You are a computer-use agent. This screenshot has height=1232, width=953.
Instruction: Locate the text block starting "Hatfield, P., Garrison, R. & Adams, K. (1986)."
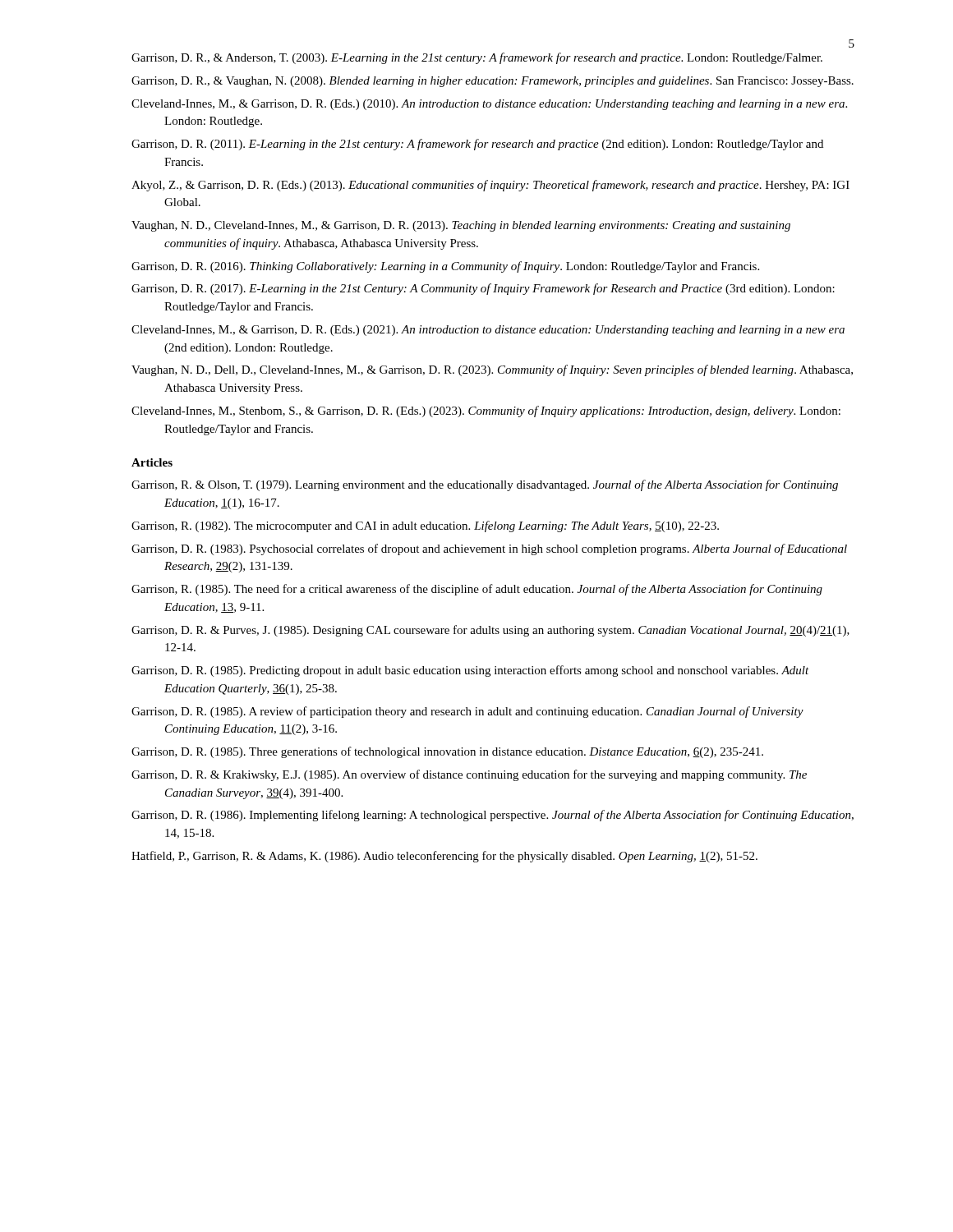click(x=445, y=856)
